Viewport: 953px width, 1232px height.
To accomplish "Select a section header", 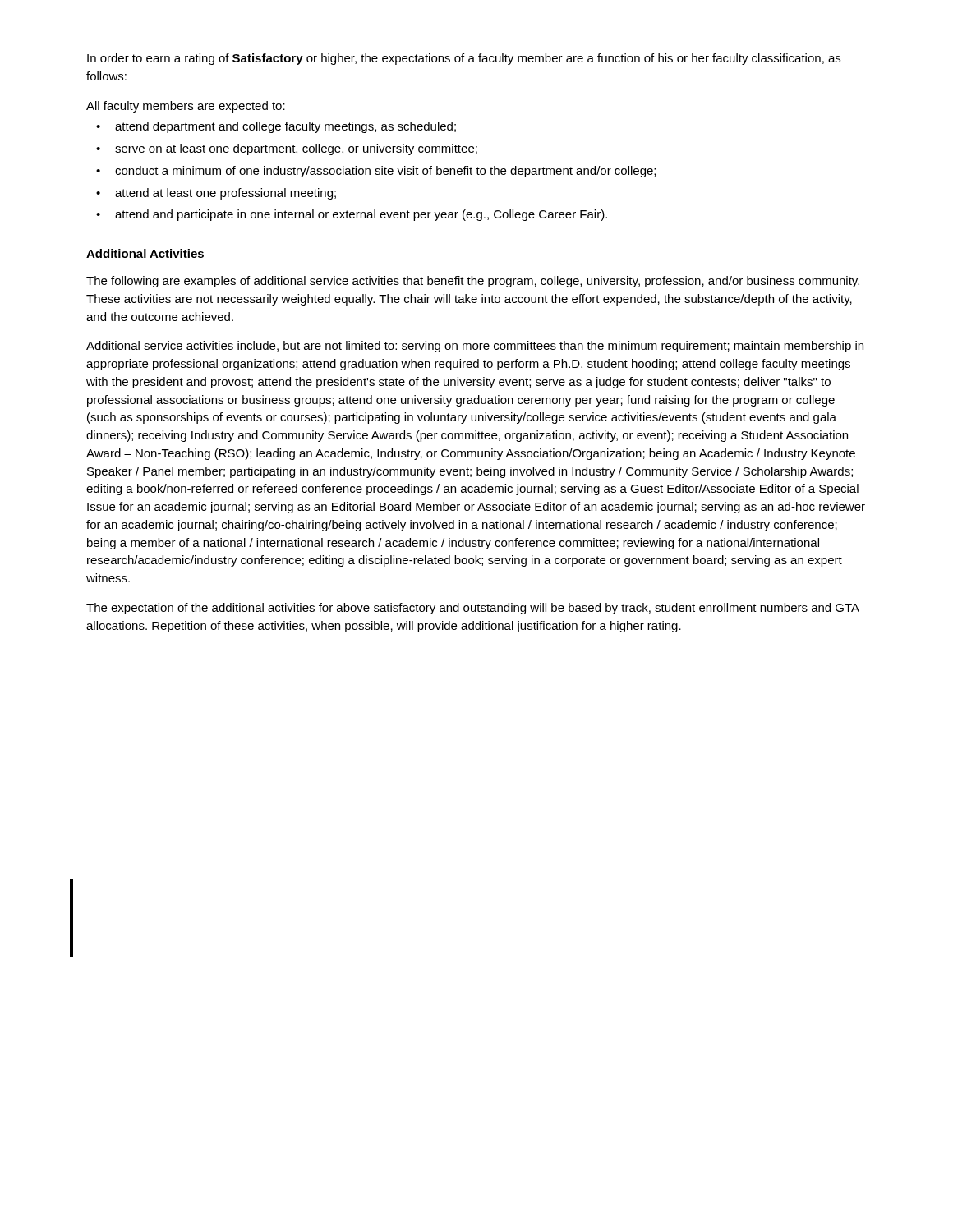I will click(145, 253).
